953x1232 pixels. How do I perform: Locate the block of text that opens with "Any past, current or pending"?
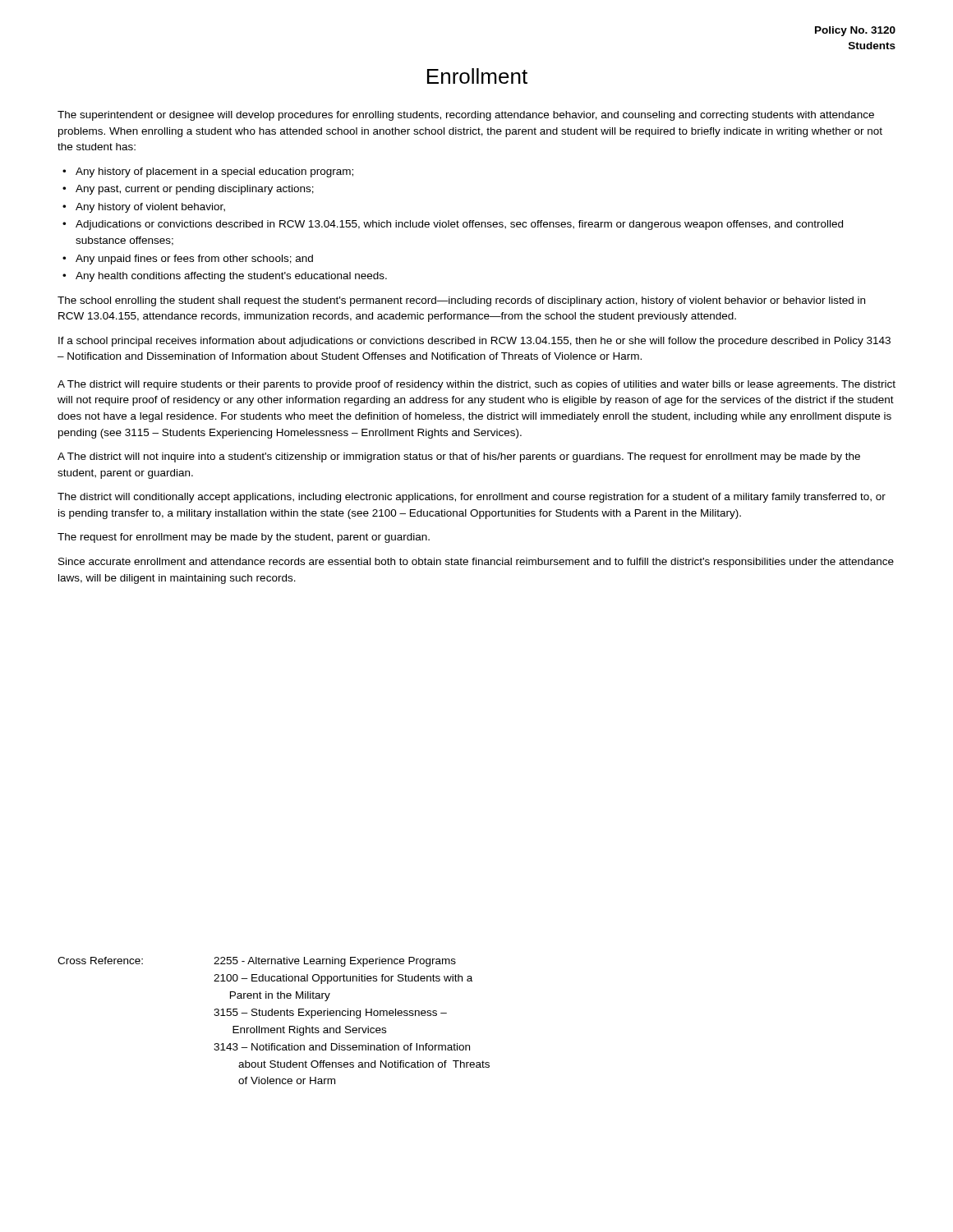click(195, 189)
